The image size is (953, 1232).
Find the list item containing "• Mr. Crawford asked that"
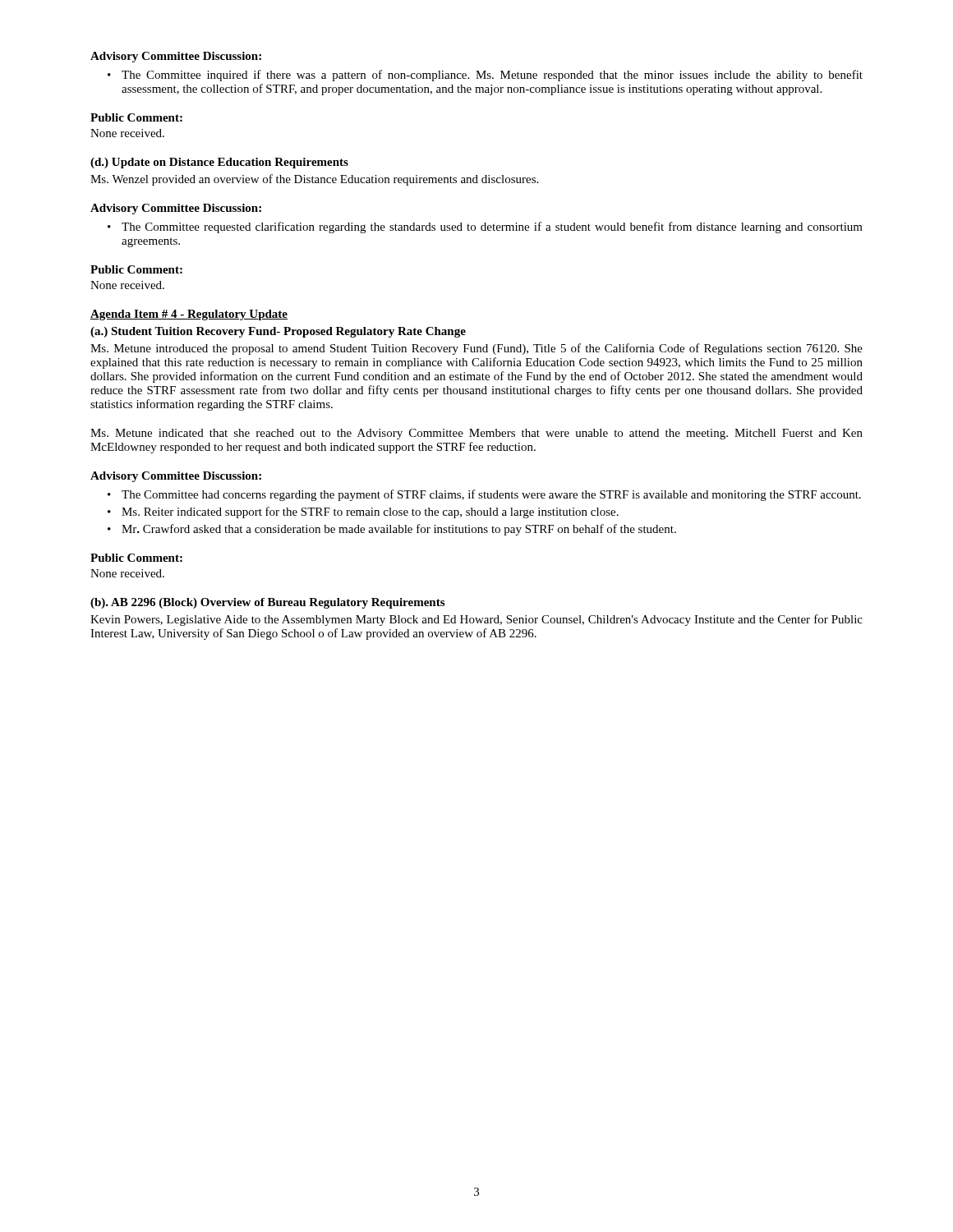pos(485,529)
